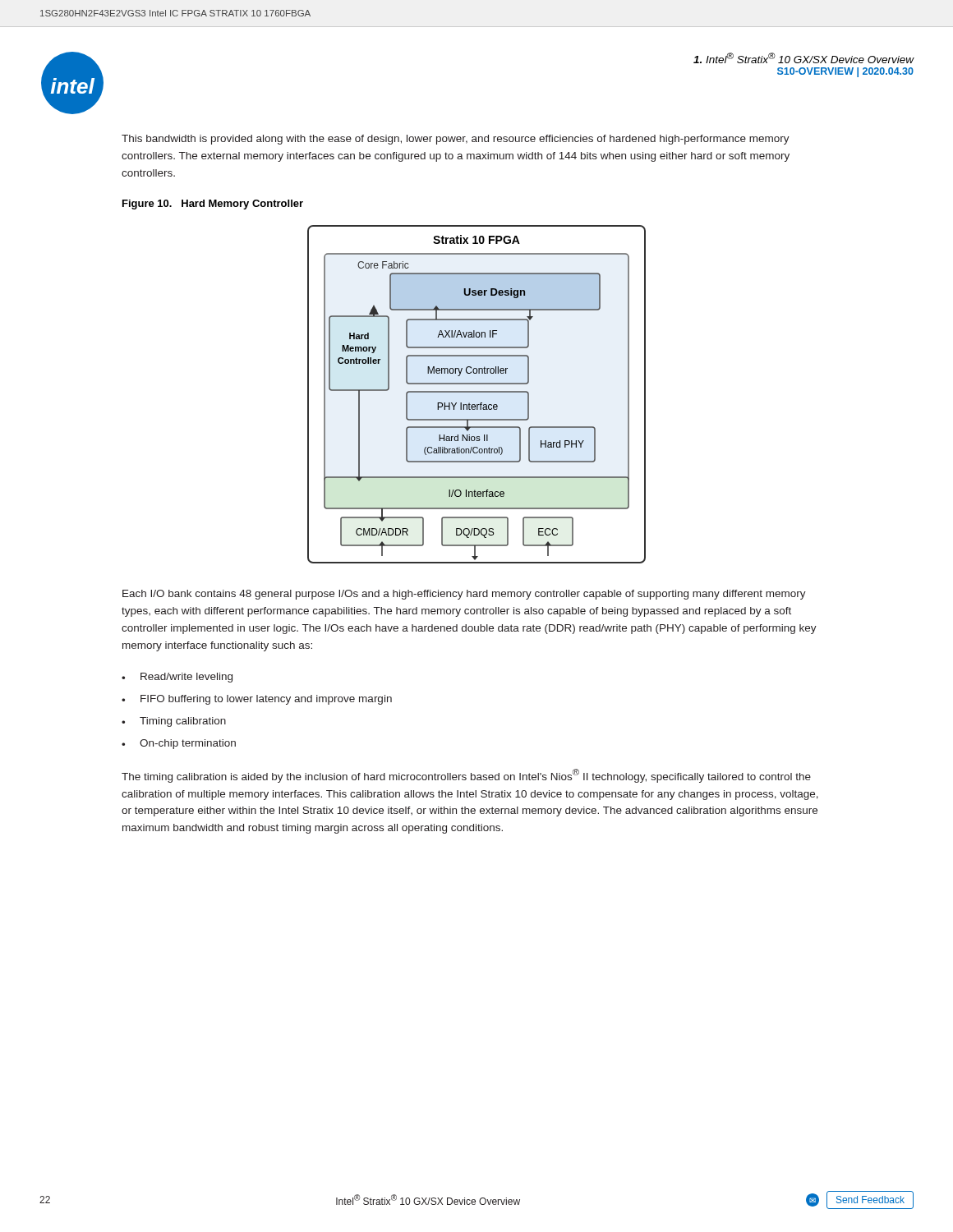Locate the list item containing "• FIFO buffering to lower latency and improve"

coord(257,700)
